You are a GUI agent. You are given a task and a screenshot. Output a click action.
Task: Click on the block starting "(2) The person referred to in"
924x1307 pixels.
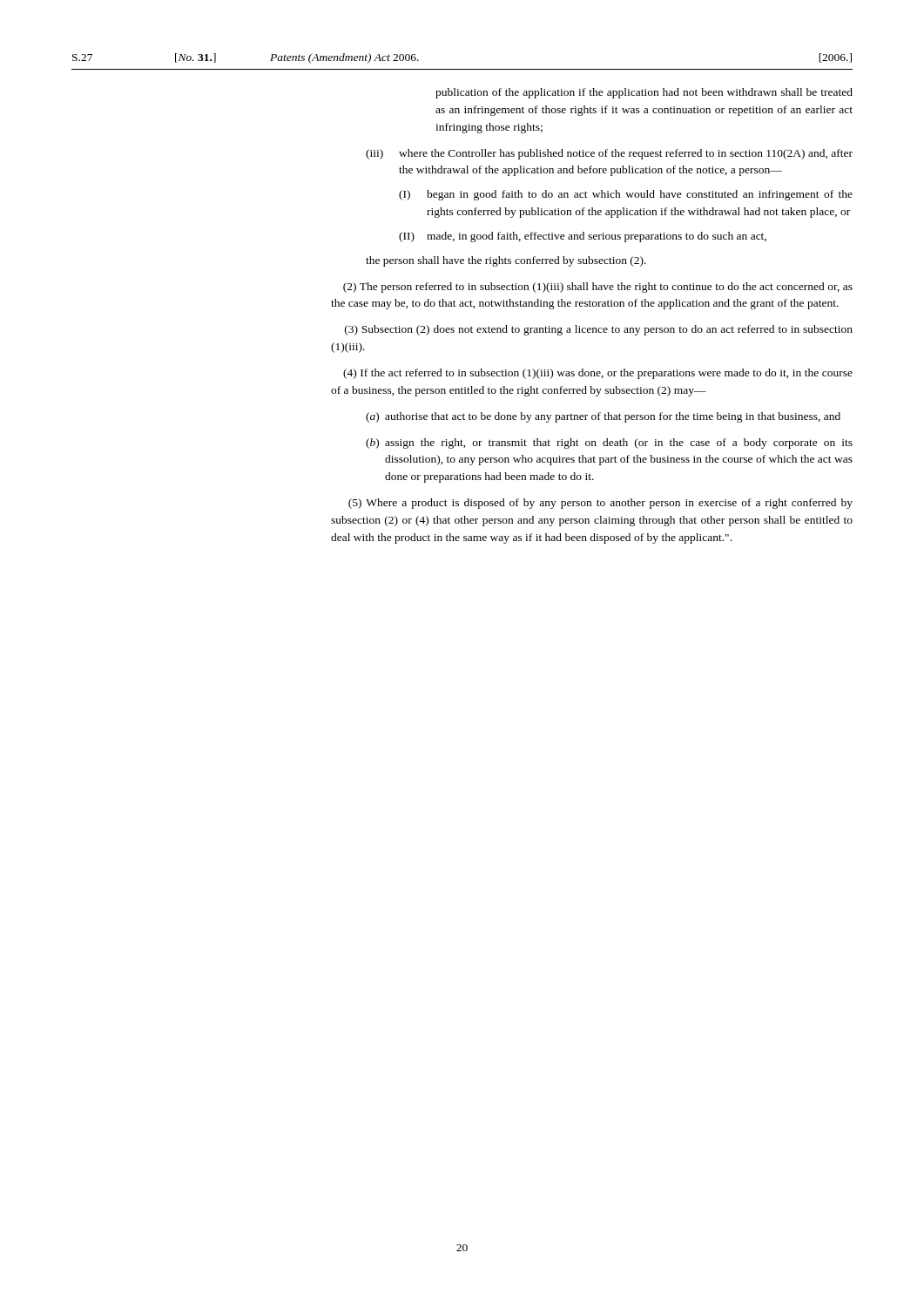click(x=592, y=295)
